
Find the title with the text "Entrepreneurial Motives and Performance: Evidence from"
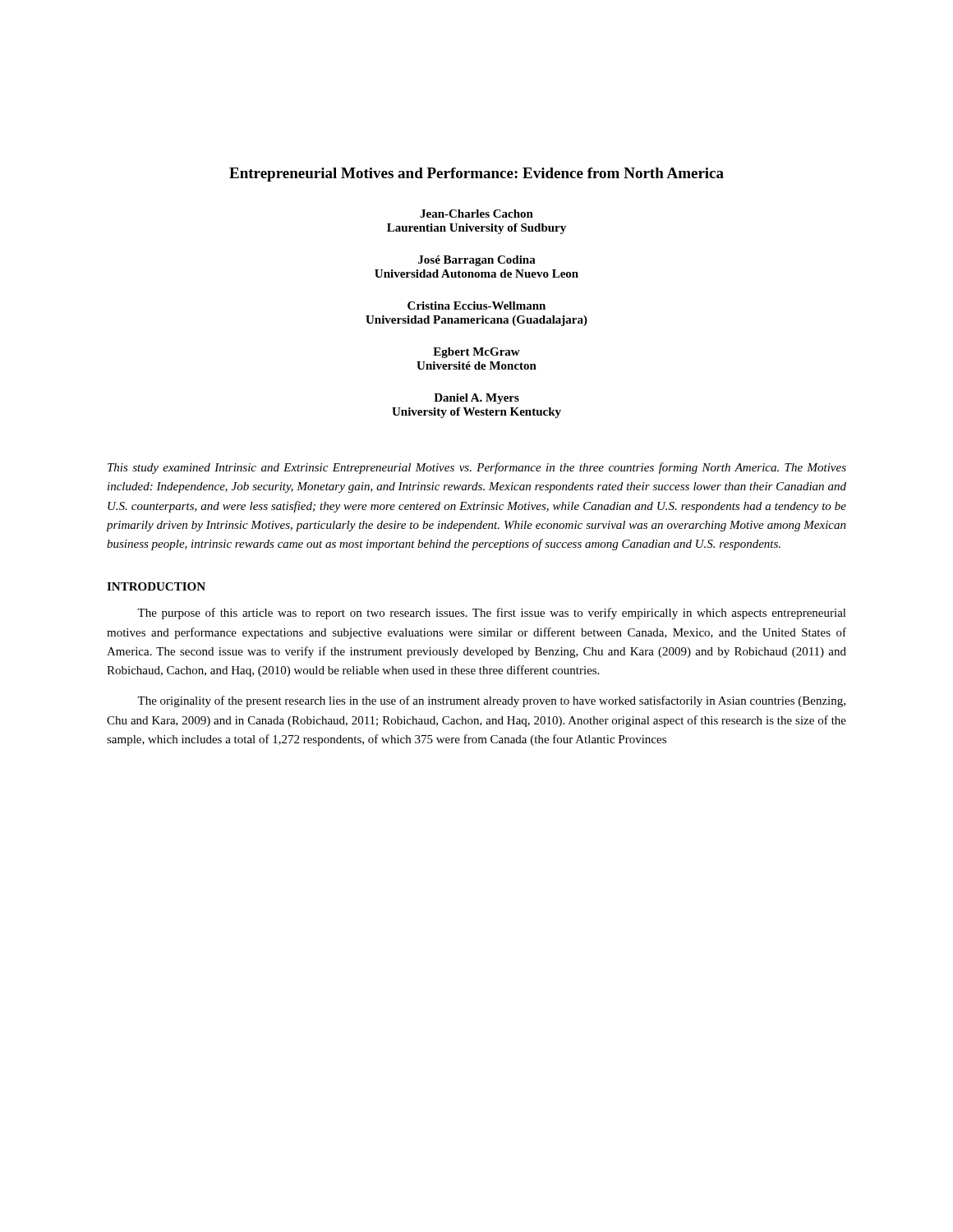[x=476, y=173]
